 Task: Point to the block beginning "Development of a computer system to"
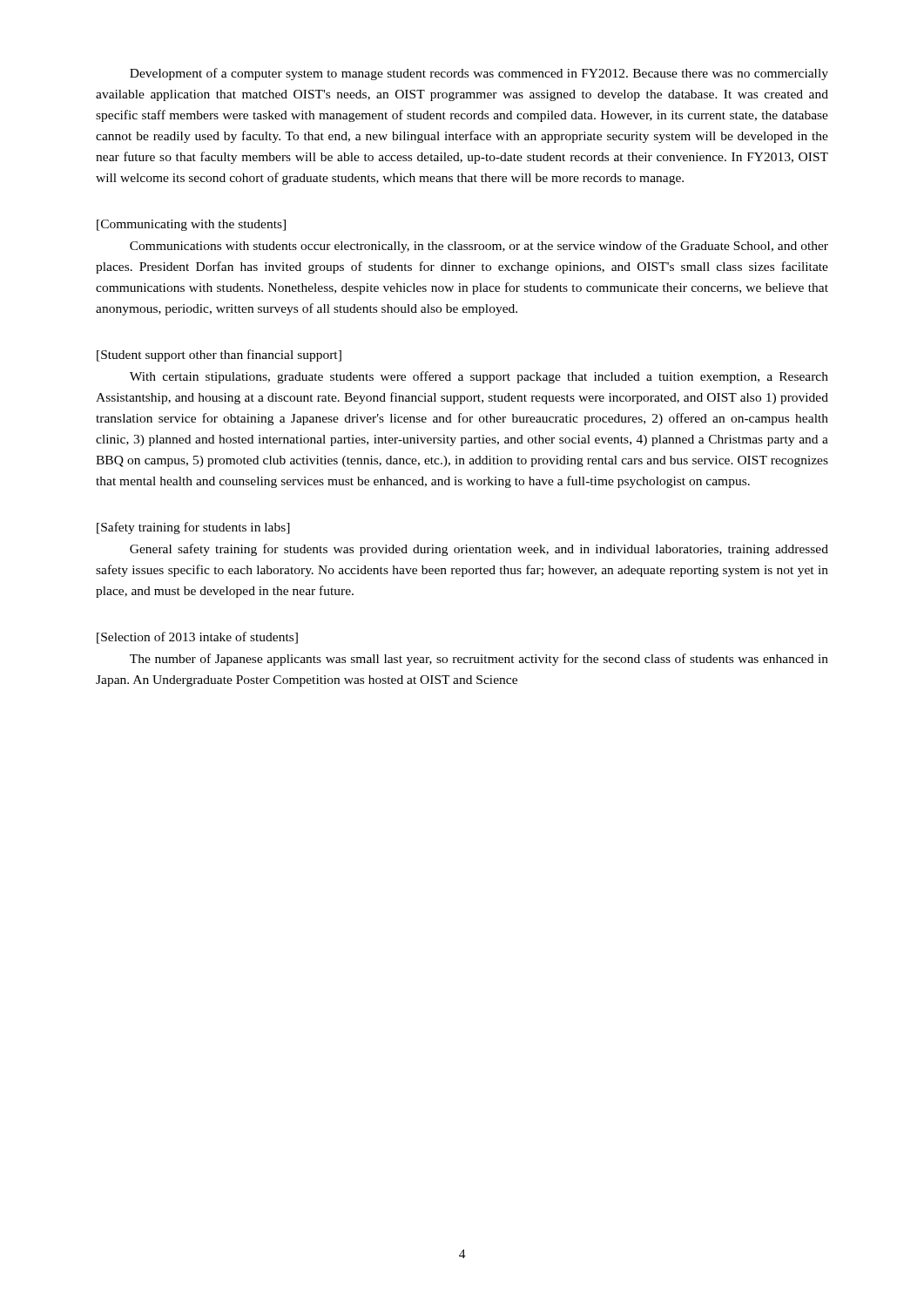pyautogui.click(x=462, y=126)
